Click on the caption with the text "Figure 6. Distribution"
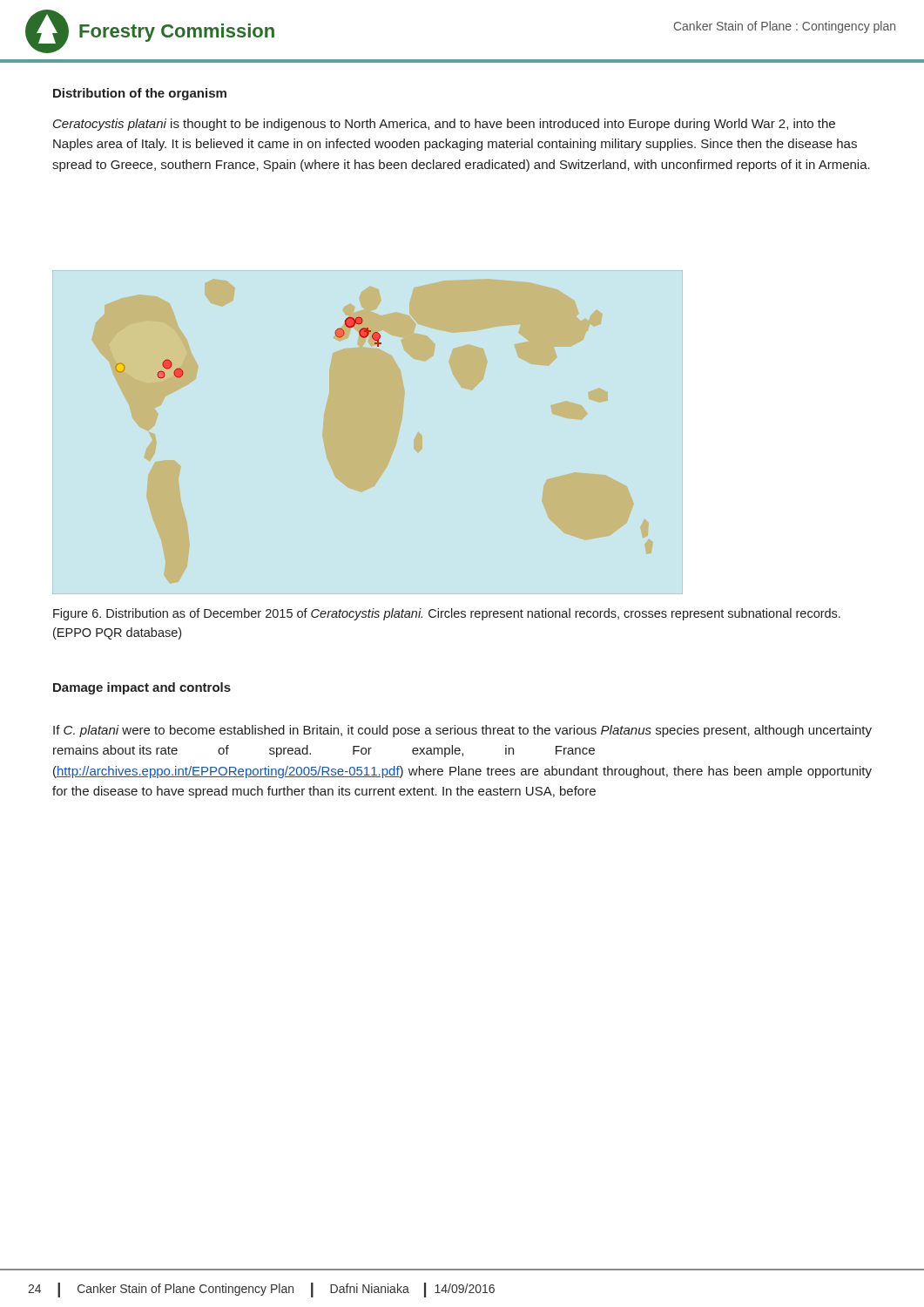Image resolution: width=924 pixels, height=1307 pixels. pyautogui.click(x=447, y=623)
